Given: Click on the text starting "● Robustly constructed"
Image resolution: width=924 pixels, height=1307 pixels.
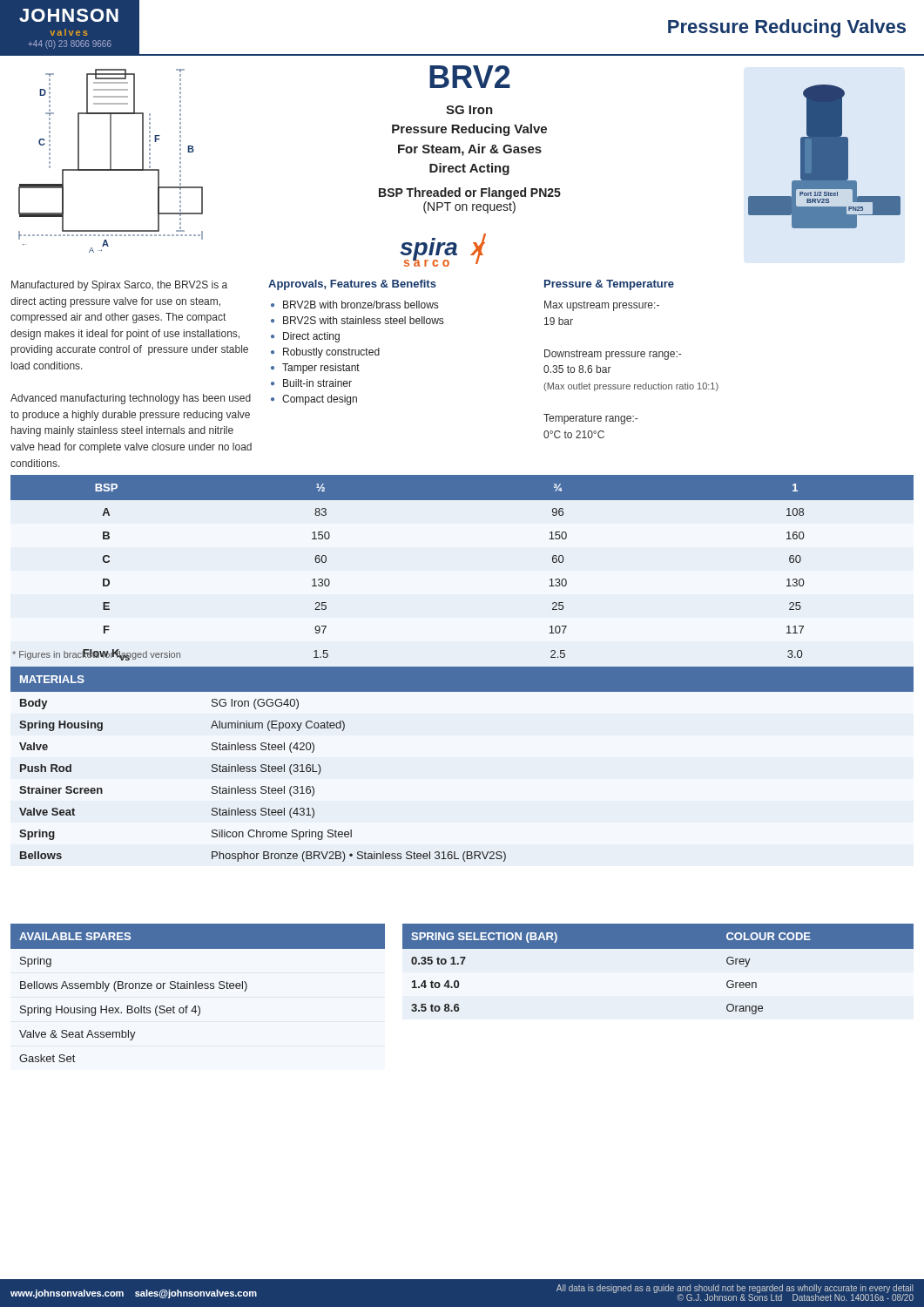Looking at the screenshot, I should coord(325,352).
